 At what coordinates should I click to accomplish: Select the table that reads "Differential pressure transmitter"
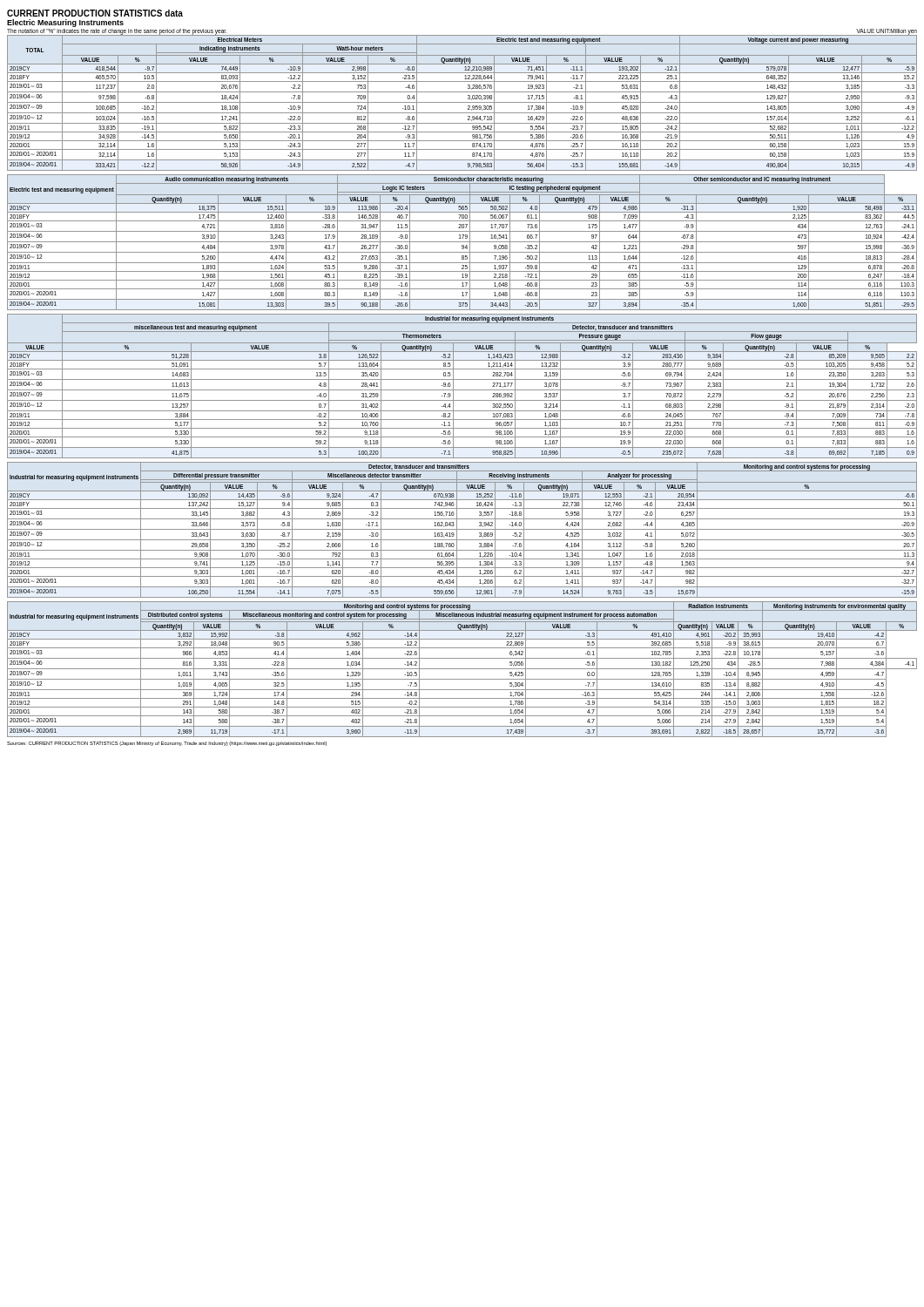(x=462, y=530)
